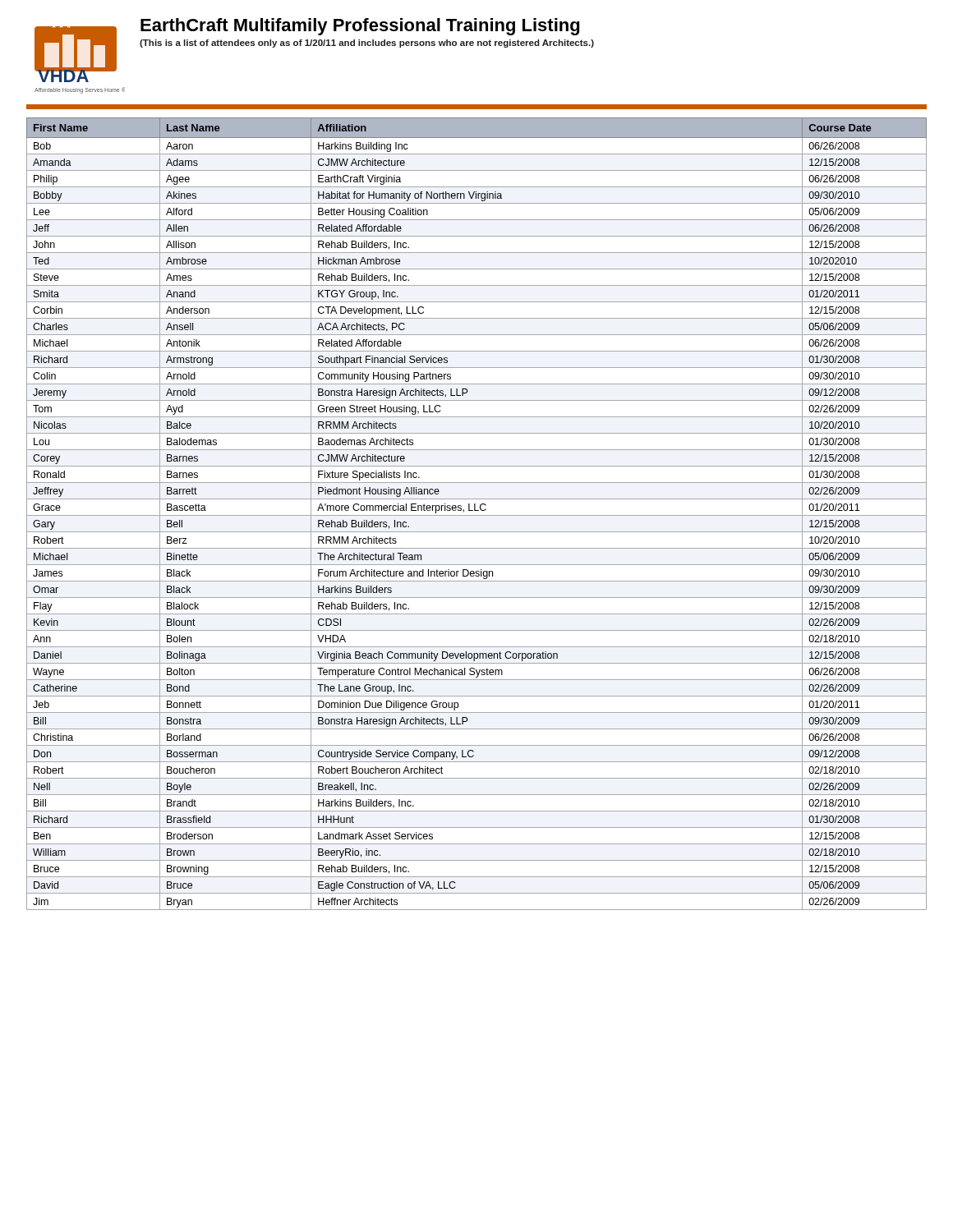Navigate to the block starting "(This is a list"
The image size is (953, 1232).
pyautogui.click(x=533, y=43)
